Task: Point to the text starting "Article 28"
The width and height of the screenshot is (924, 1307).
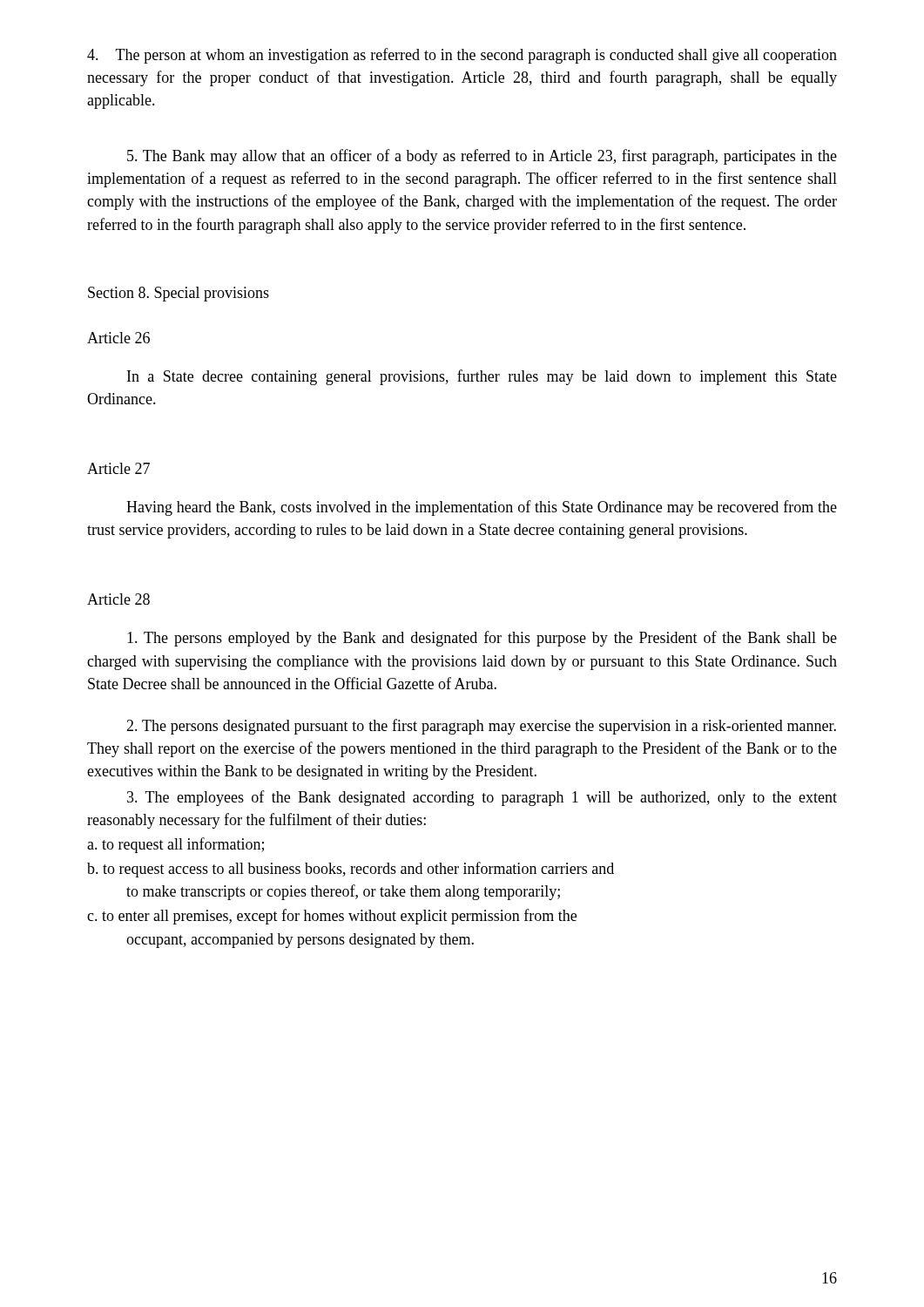Action: tap(118, 599)
